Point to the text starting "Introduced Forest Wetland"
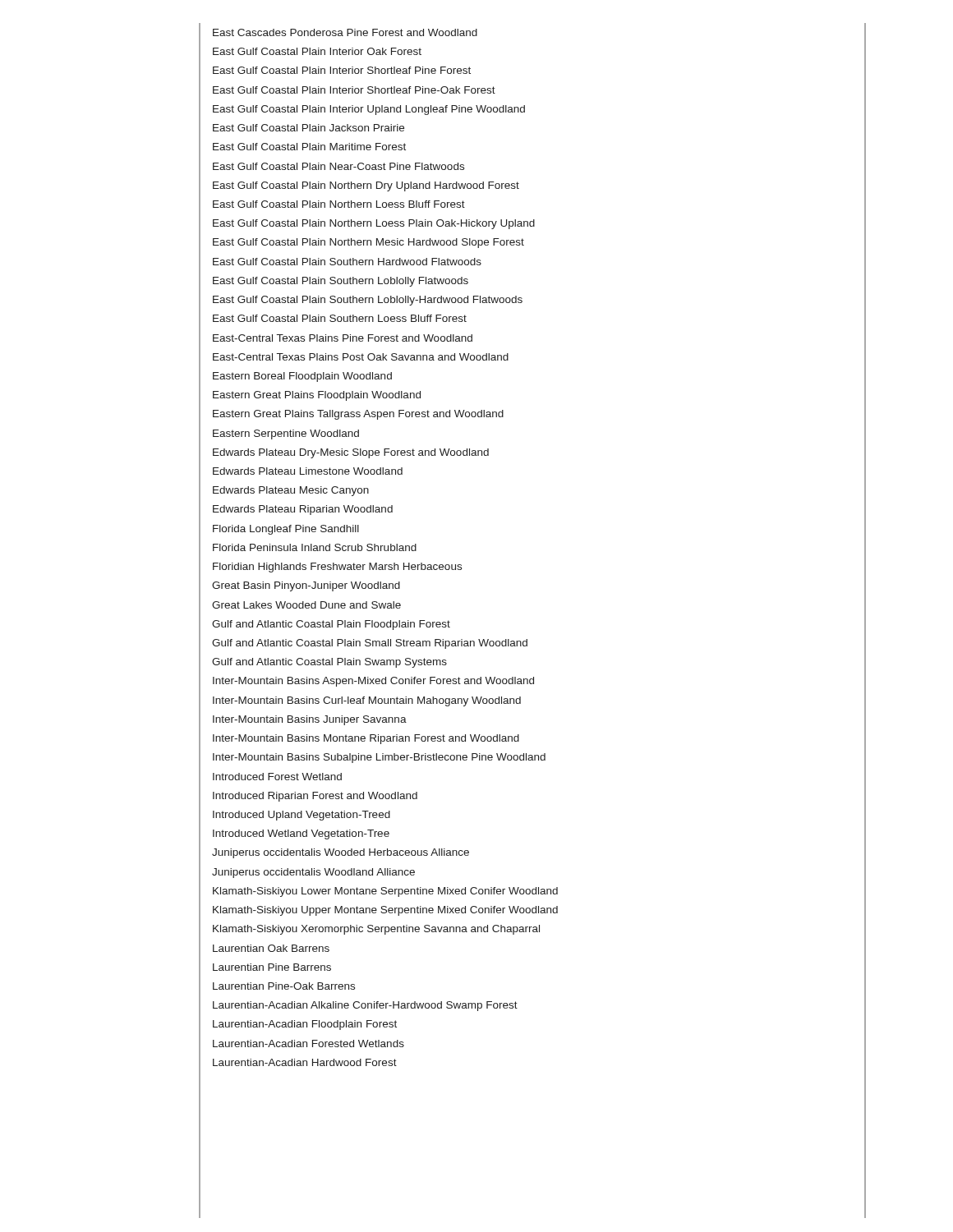 (x=277, y=776)
